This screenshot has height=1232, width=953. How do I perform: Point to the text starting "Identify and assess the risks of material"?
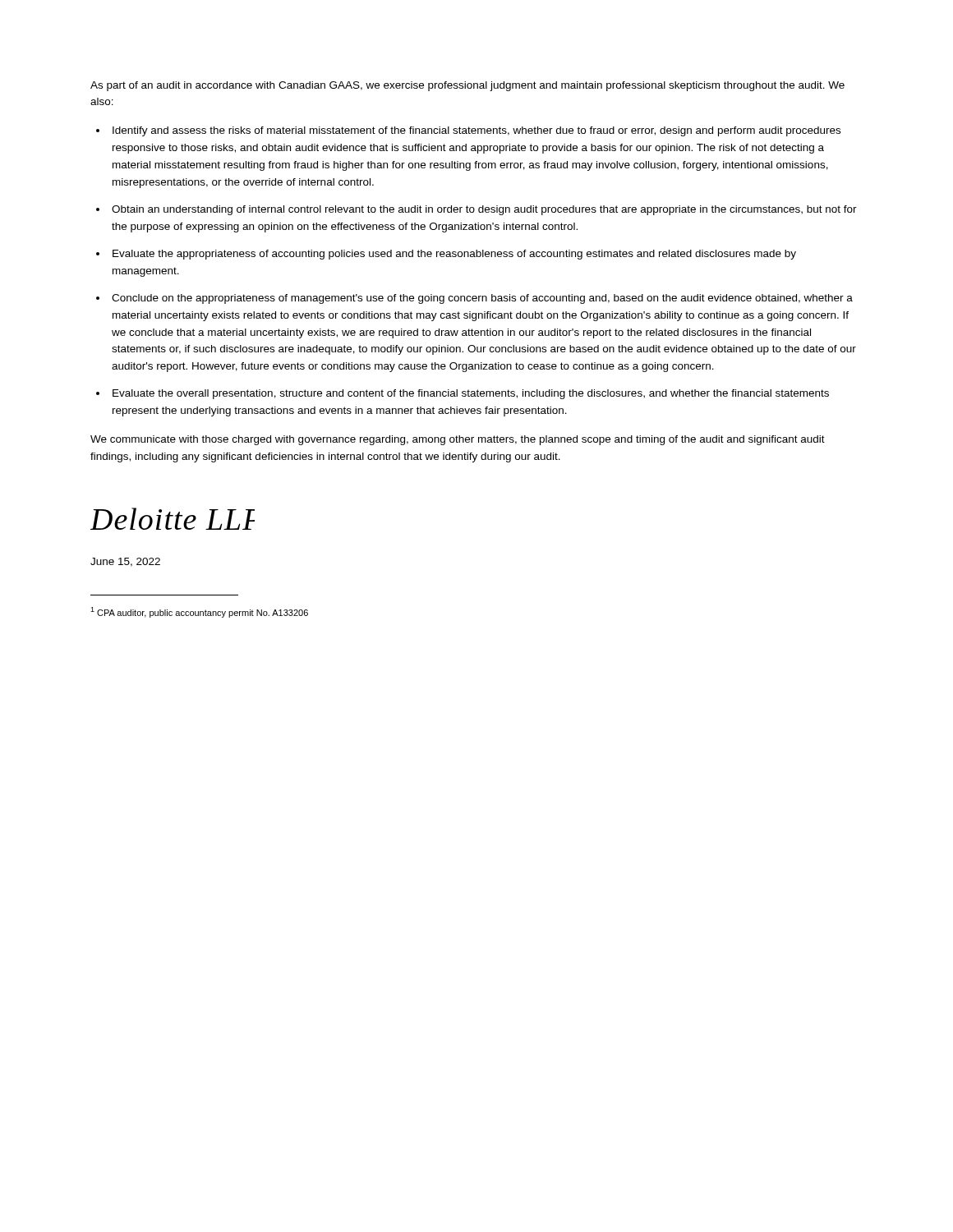tap(476, 156)
